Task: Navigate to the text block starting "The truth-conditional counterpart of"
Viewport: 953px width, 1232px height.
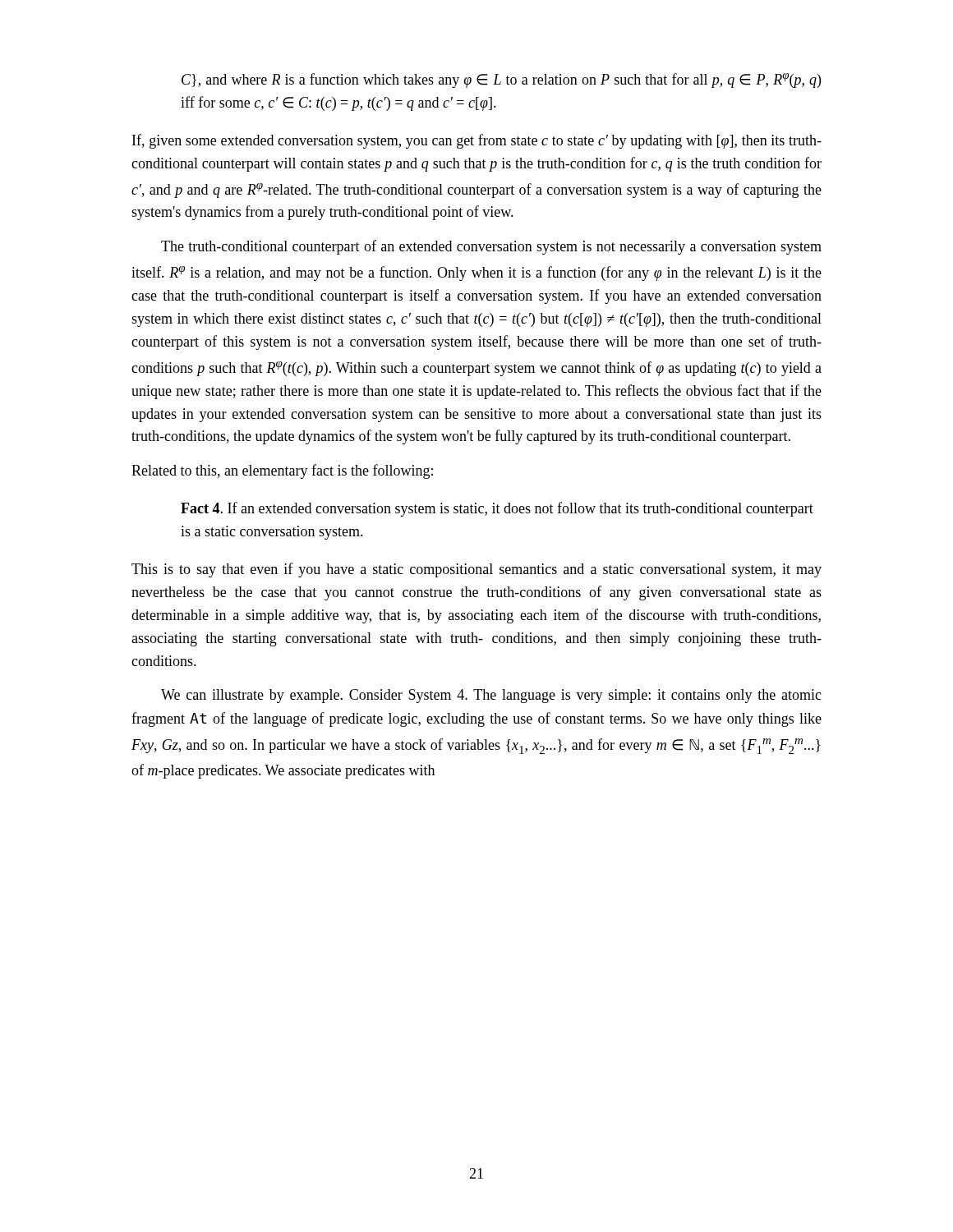Action: click(x=476, y=342)
